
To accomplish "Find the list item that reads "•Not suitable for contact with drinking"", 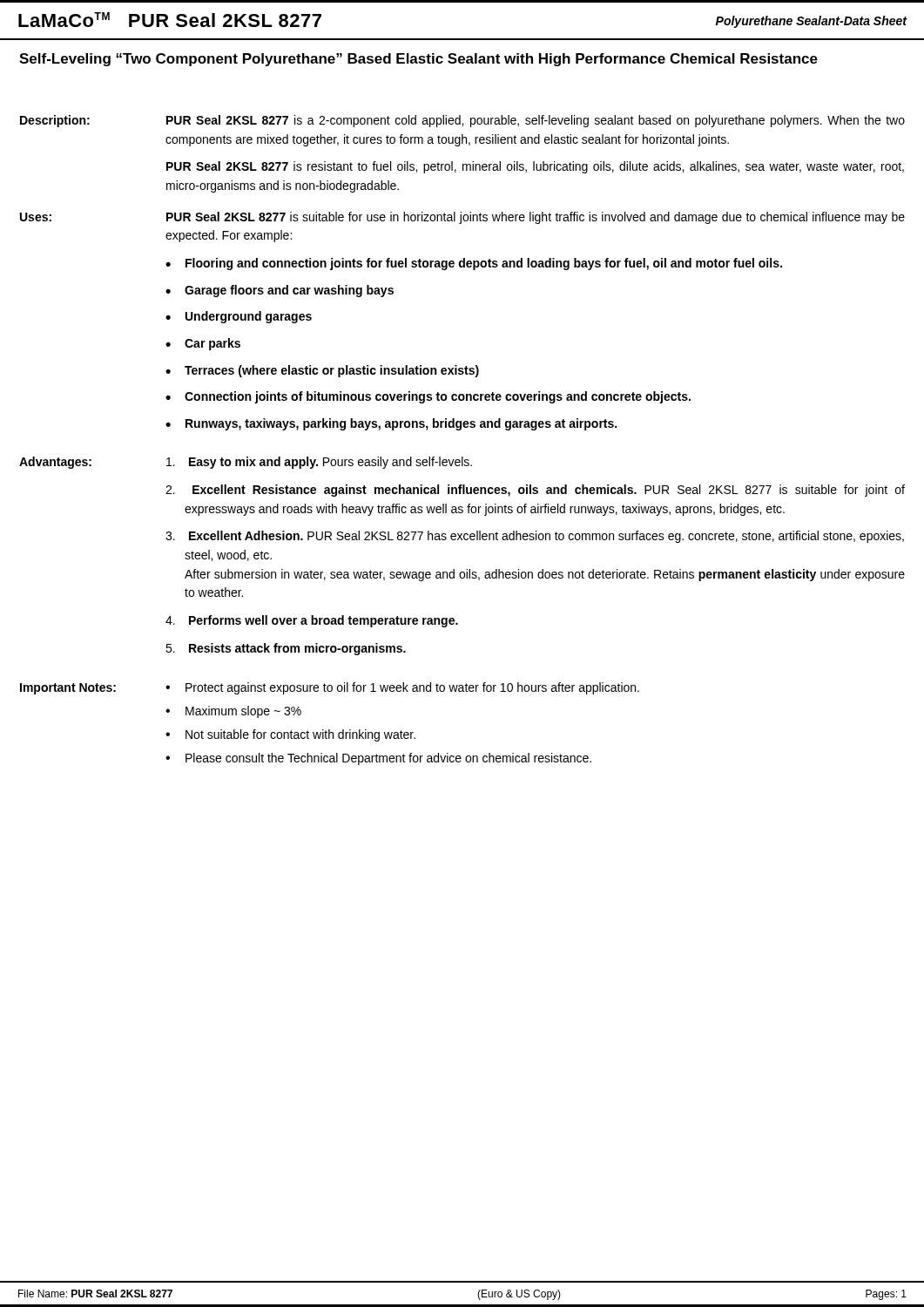I will 291,735.
